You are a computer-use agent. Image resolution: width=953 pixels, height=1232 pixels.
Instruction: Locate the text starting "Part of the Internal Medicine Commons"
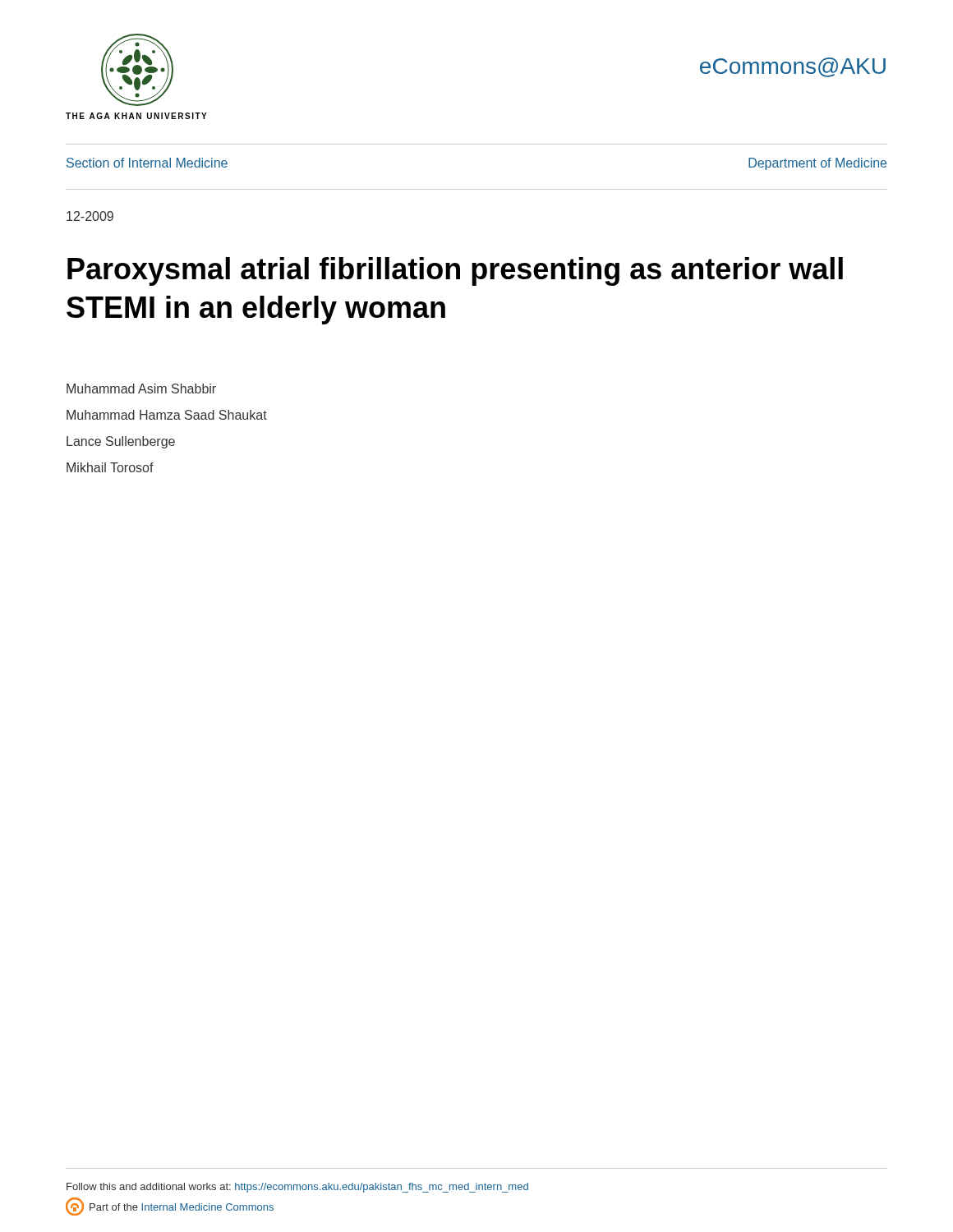point(170,1207)
